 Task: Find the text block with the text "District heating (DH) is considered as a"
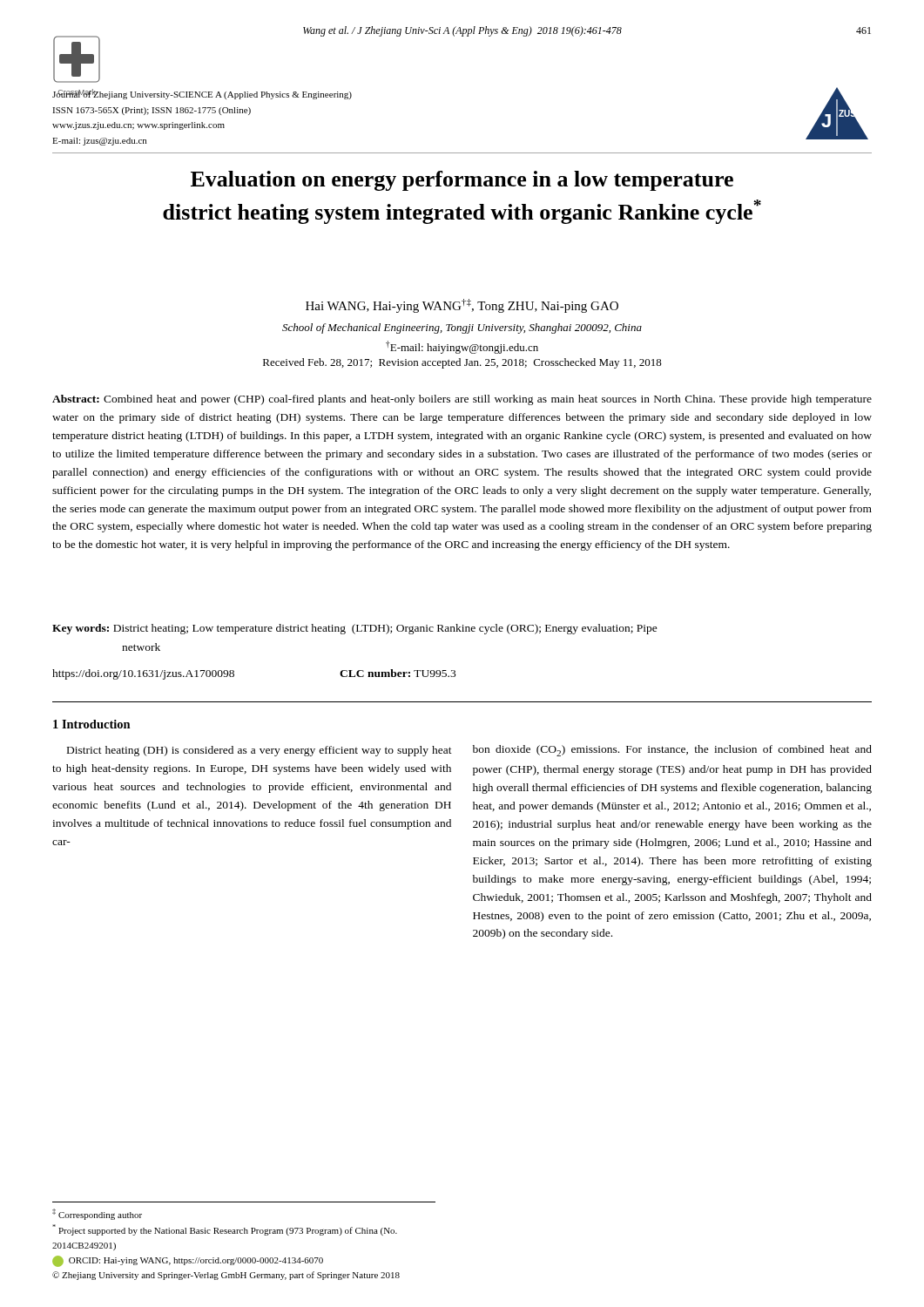click(x=252, y=796)
